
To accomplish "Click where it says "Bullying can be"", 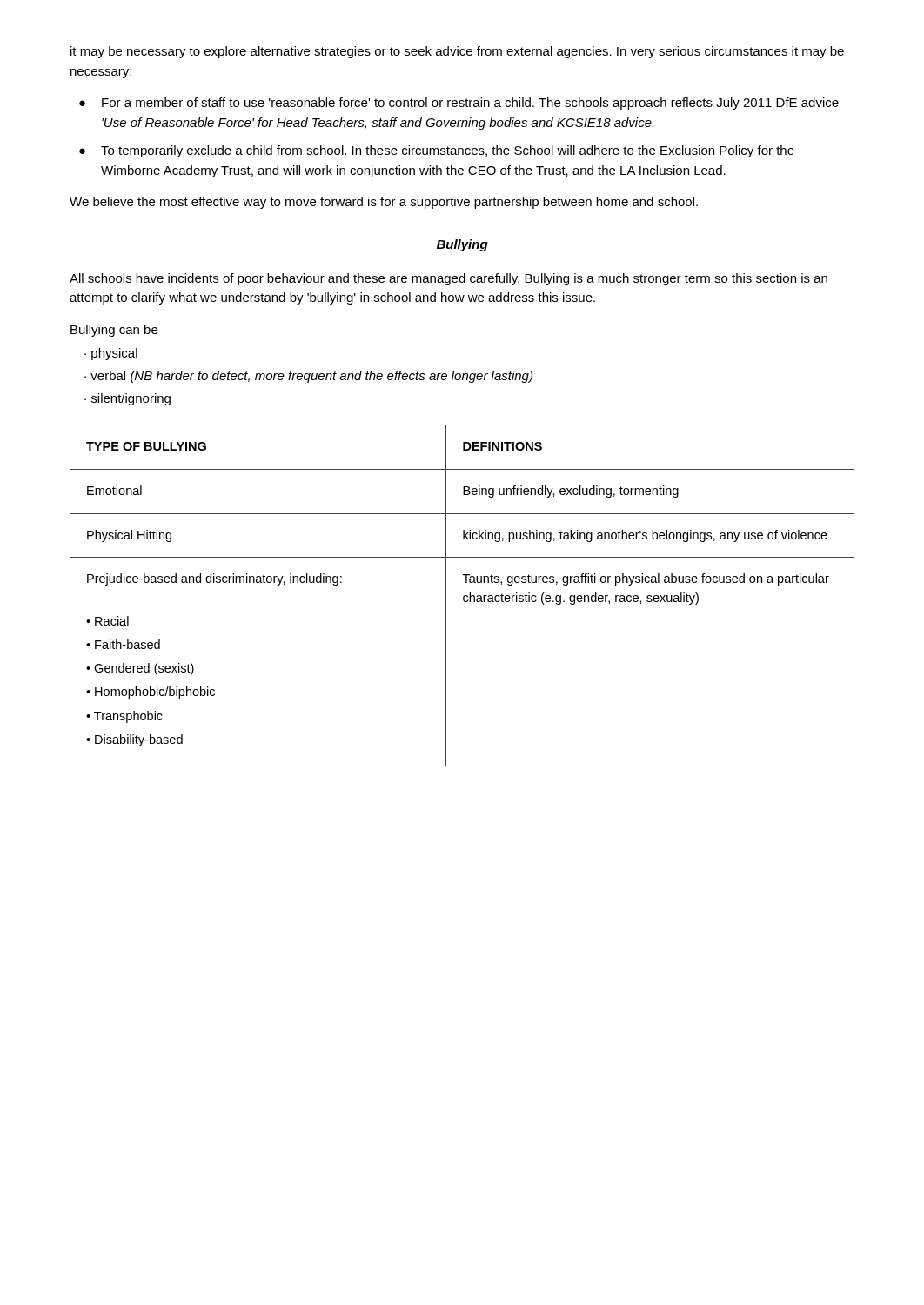I will click(x=114, y=329).
